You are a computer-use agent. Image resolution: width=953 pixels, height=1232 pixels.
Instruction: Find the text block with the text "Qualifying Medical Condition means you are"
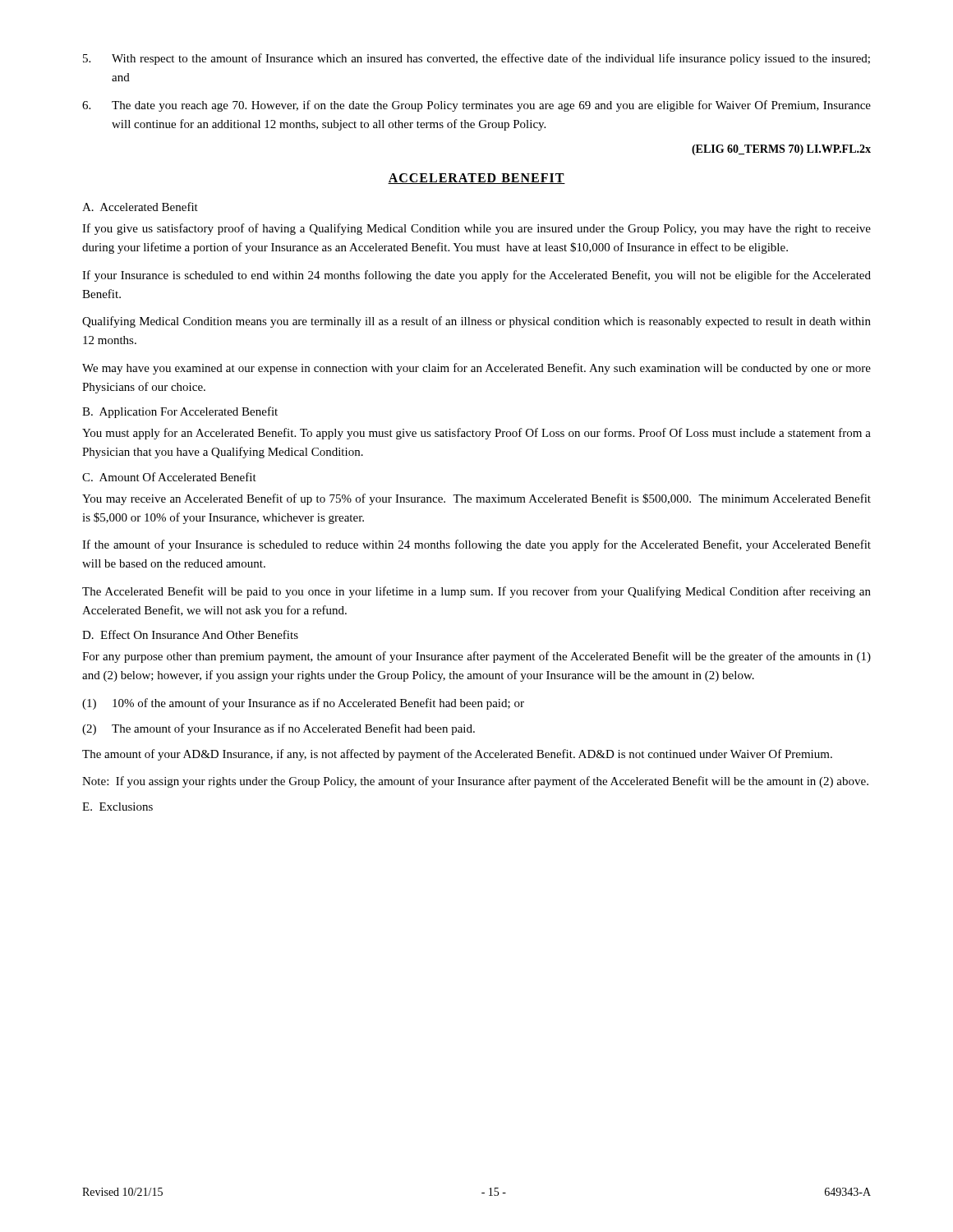476,331
